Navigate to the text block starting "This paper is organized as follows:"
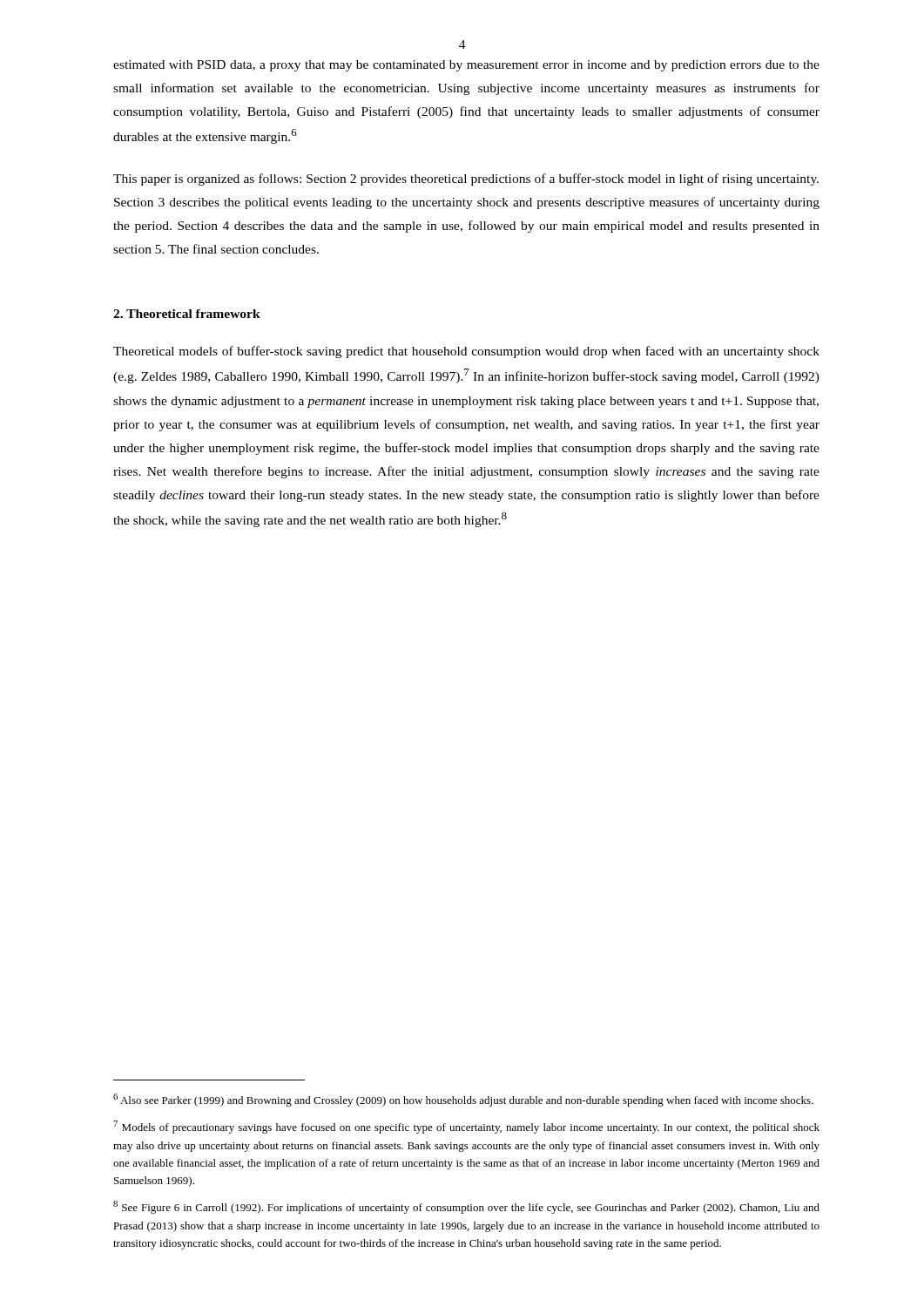This screenshot has width=924, height=1307. tap(466, 213)
